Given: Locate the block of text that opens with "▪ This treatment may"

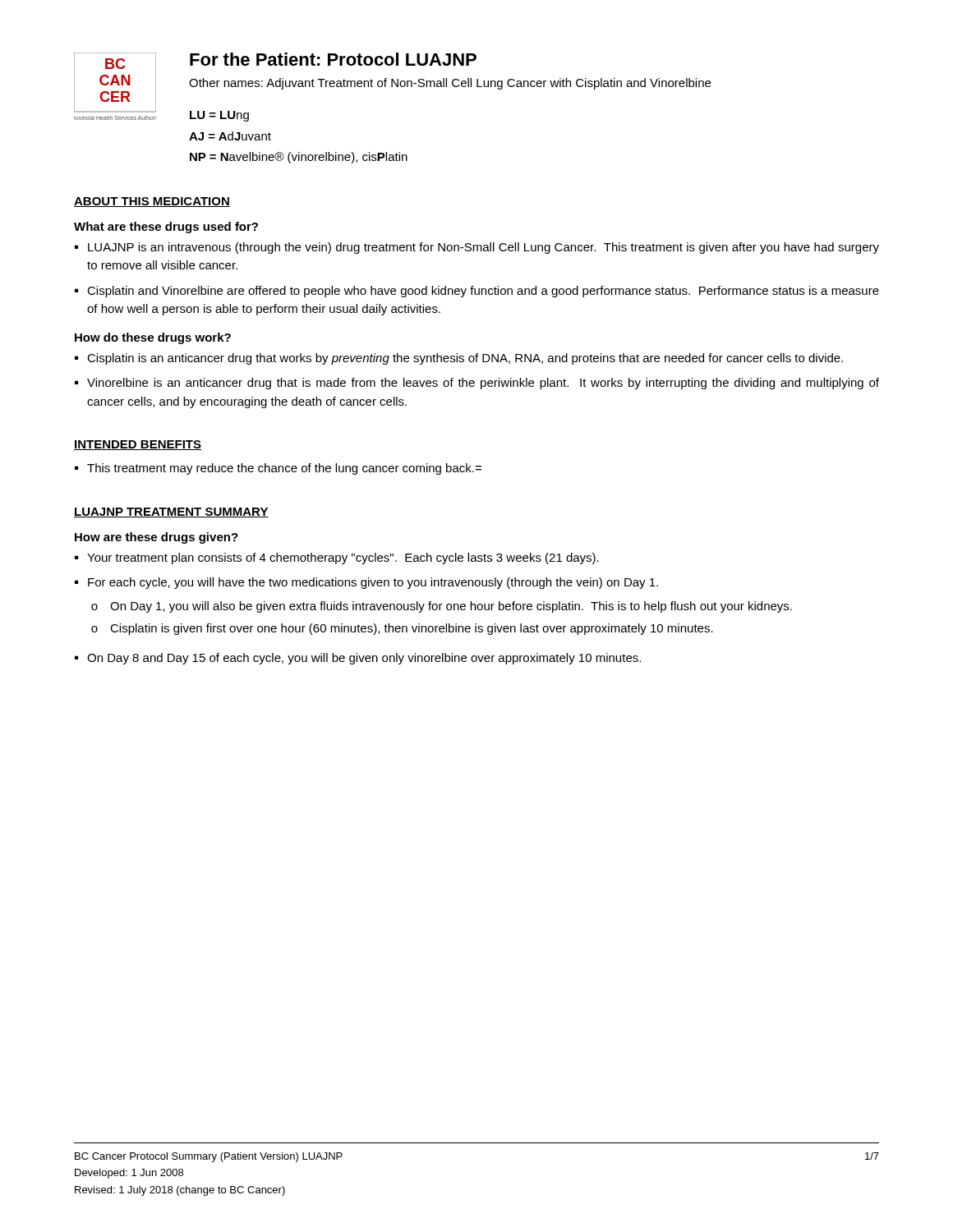Looking at the screenshot, I should (476, 469).
